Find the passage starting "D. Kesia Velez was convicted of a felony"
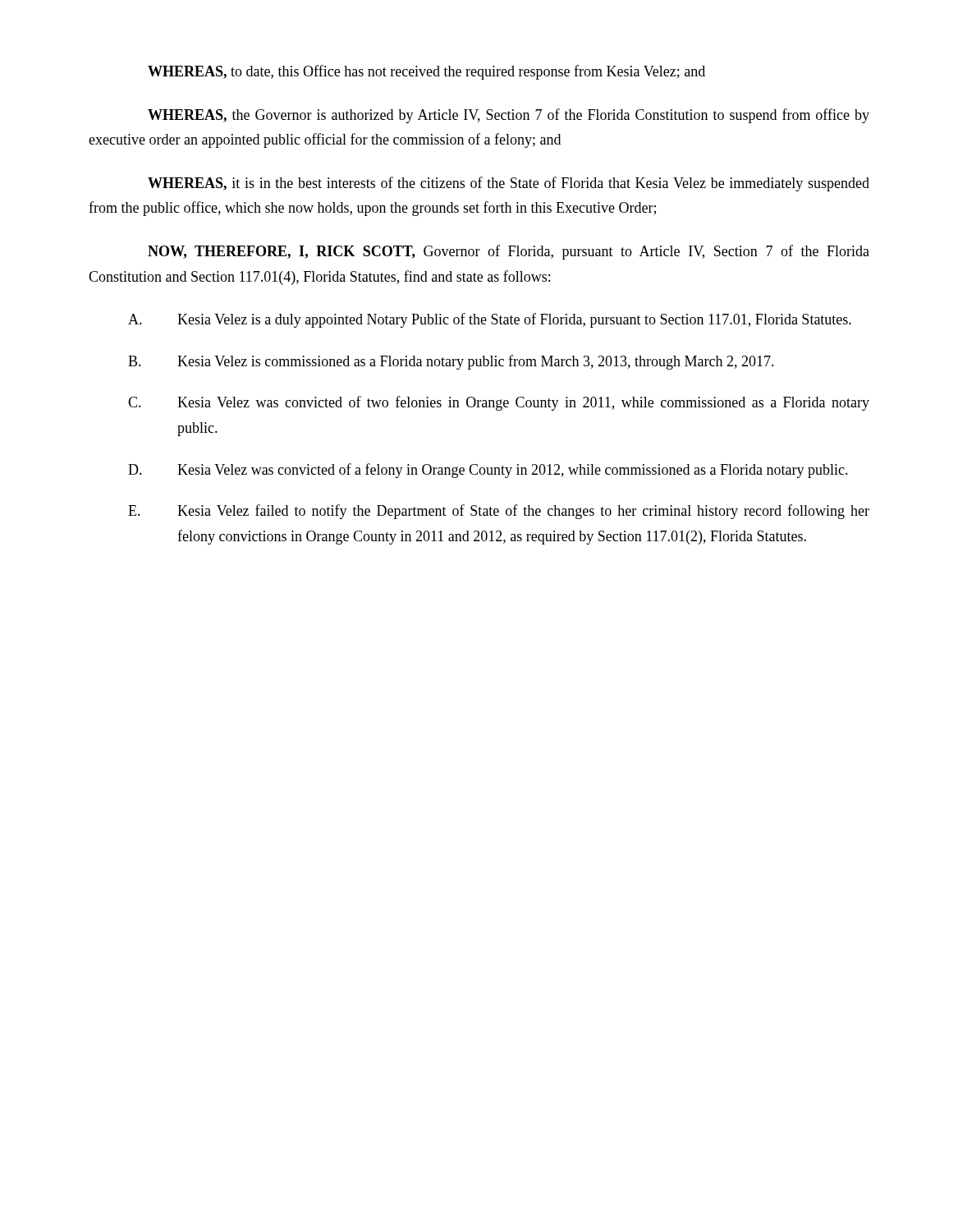This screenshot has width=958, height=1232. pyautogui.click(x=479, y=470)
